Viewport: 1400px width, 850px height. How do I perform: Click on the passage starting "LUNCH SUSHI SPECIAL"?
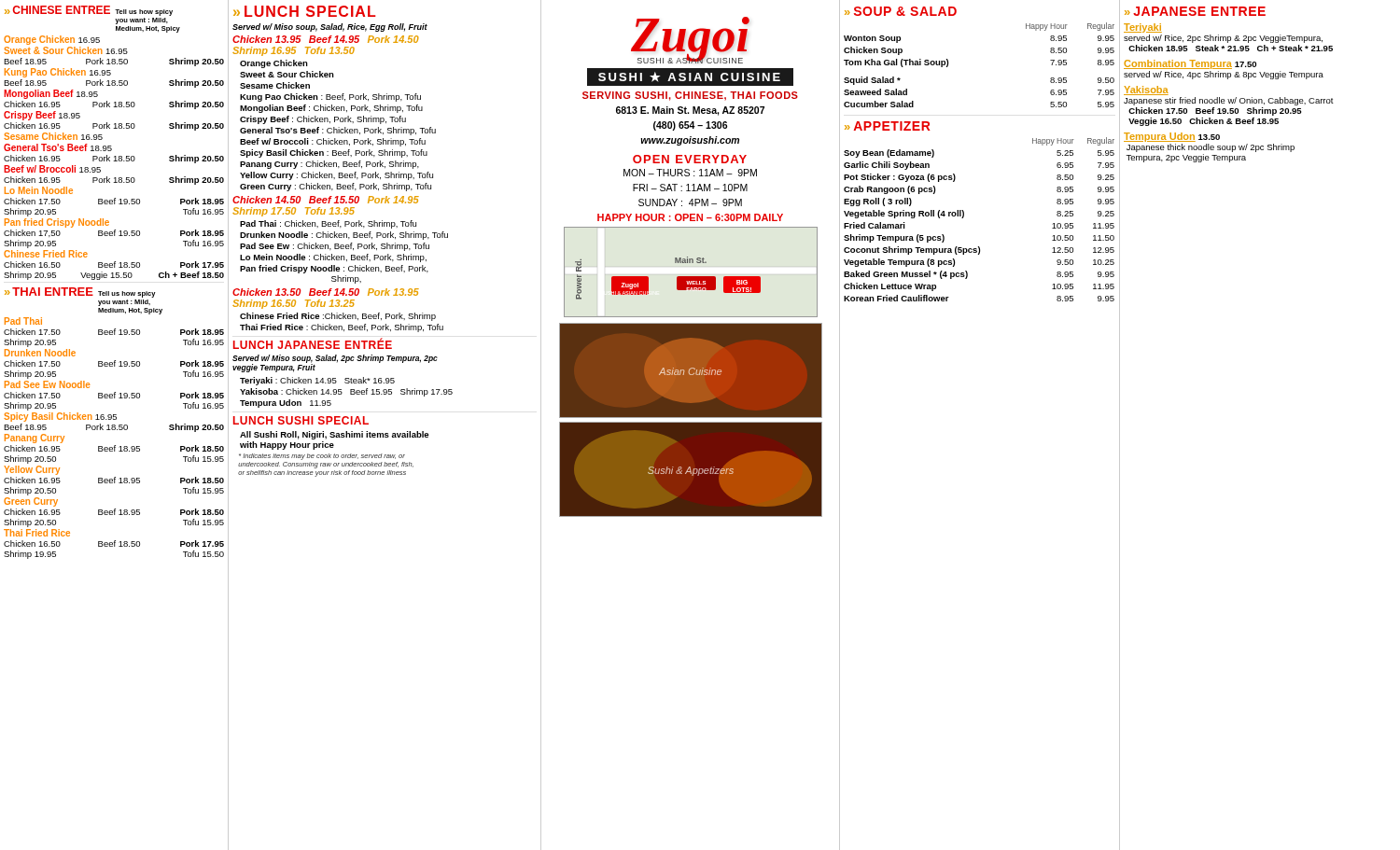point(301,421)
